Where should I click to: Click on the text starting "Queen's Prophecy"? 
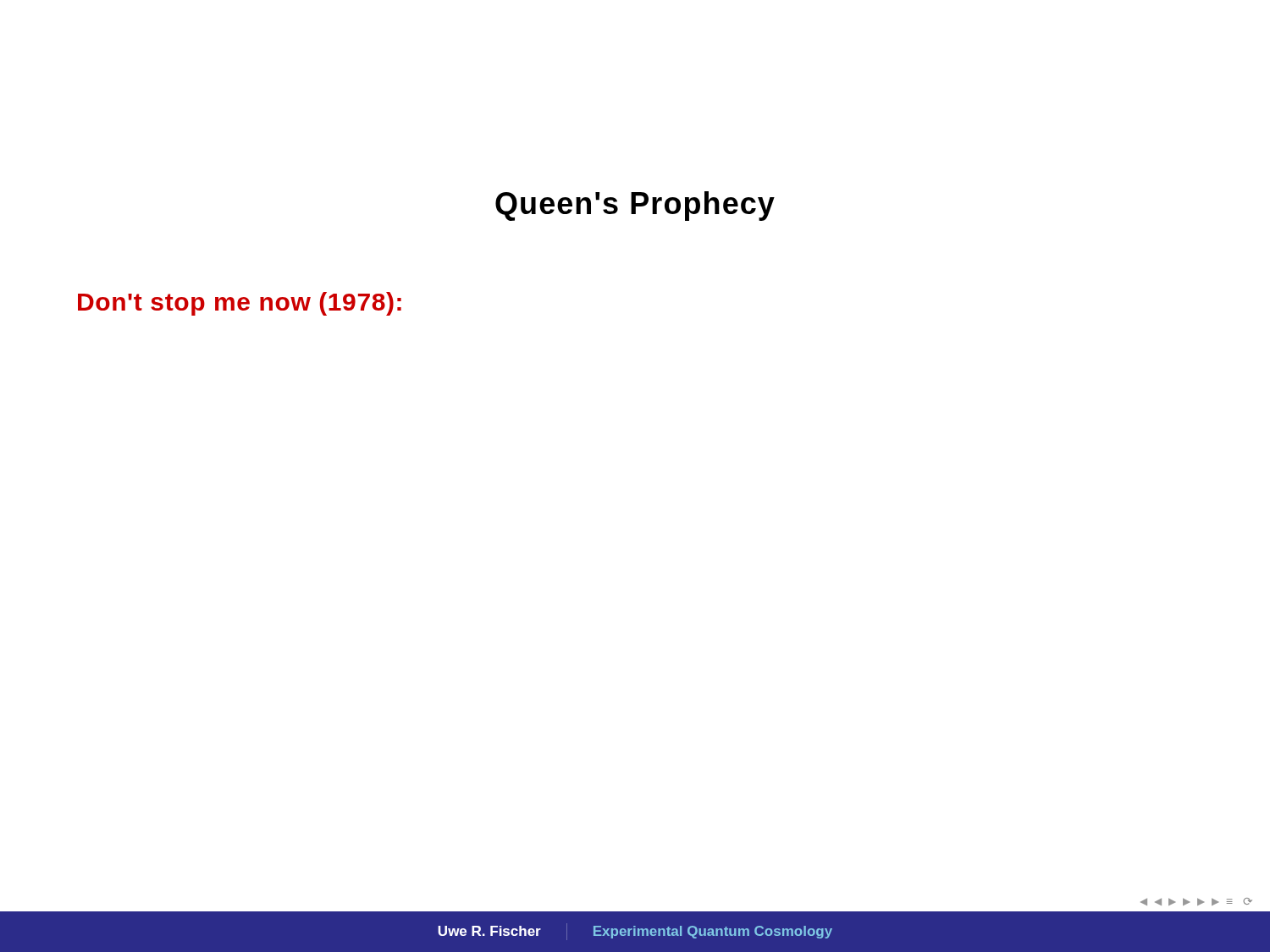click(635, 204)
